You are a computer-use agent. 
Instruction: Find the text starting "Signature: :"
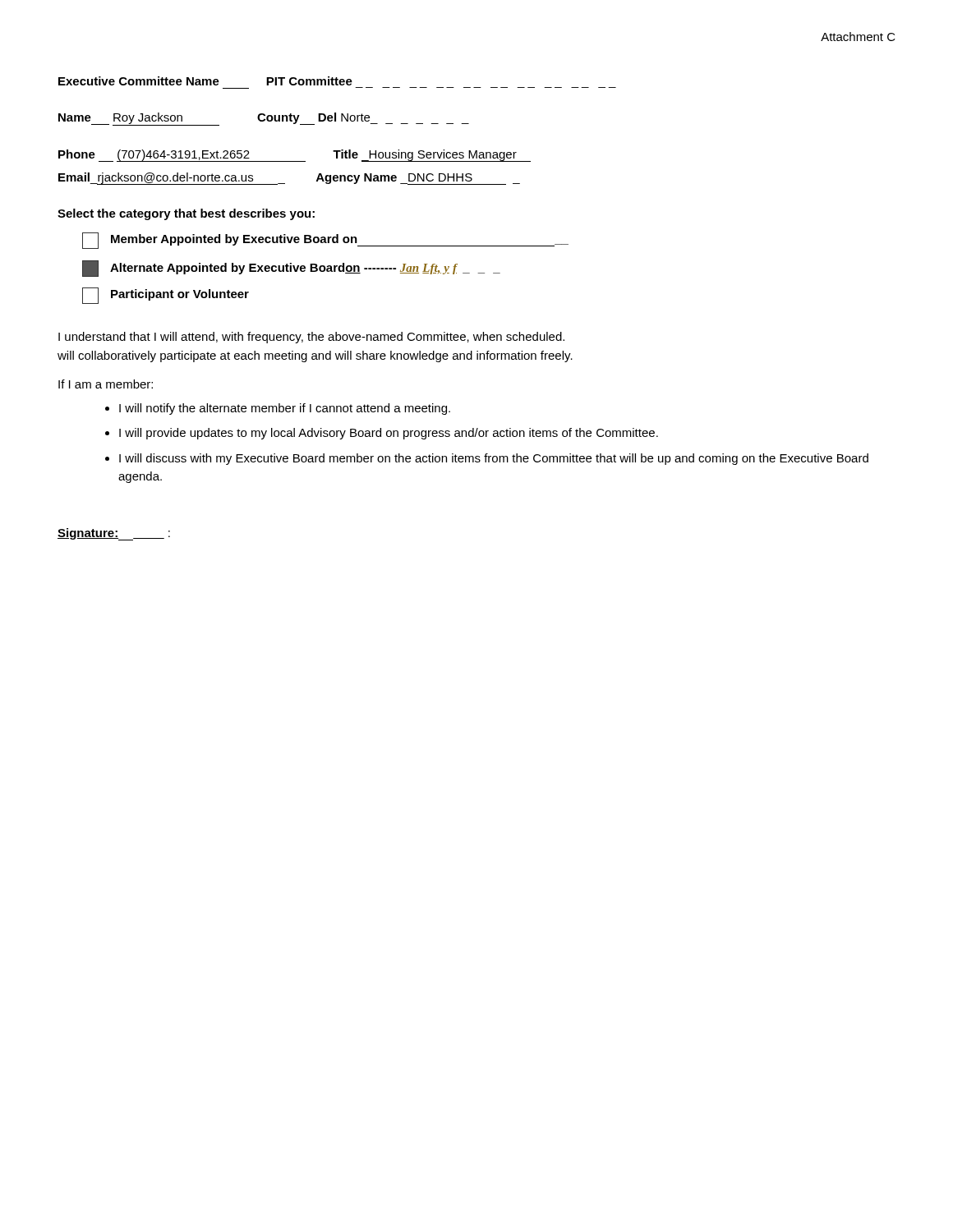tap(114, 533)
